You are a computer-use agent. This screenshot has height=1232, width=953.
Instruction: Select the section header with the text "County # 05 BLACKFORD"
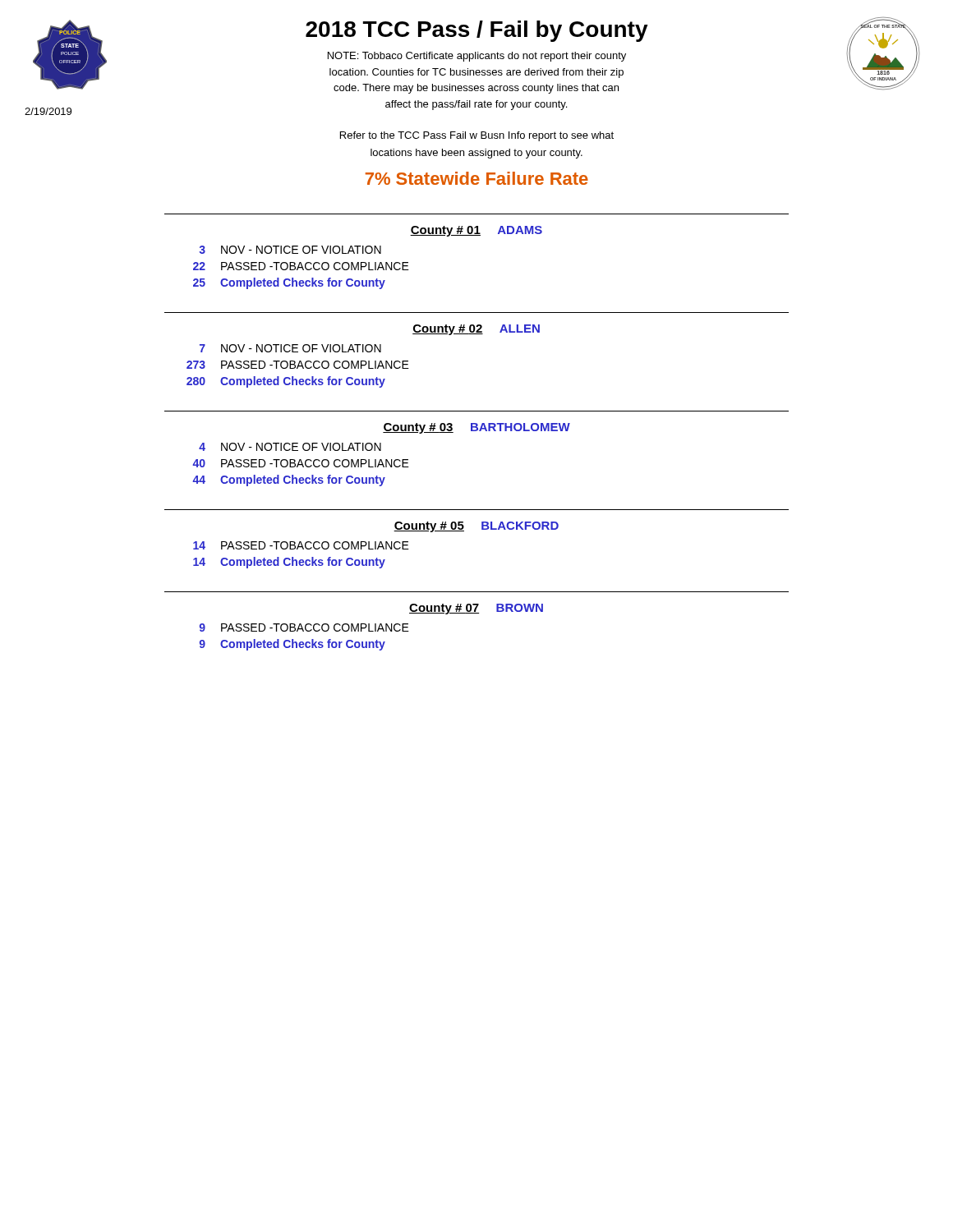(476, 525)
